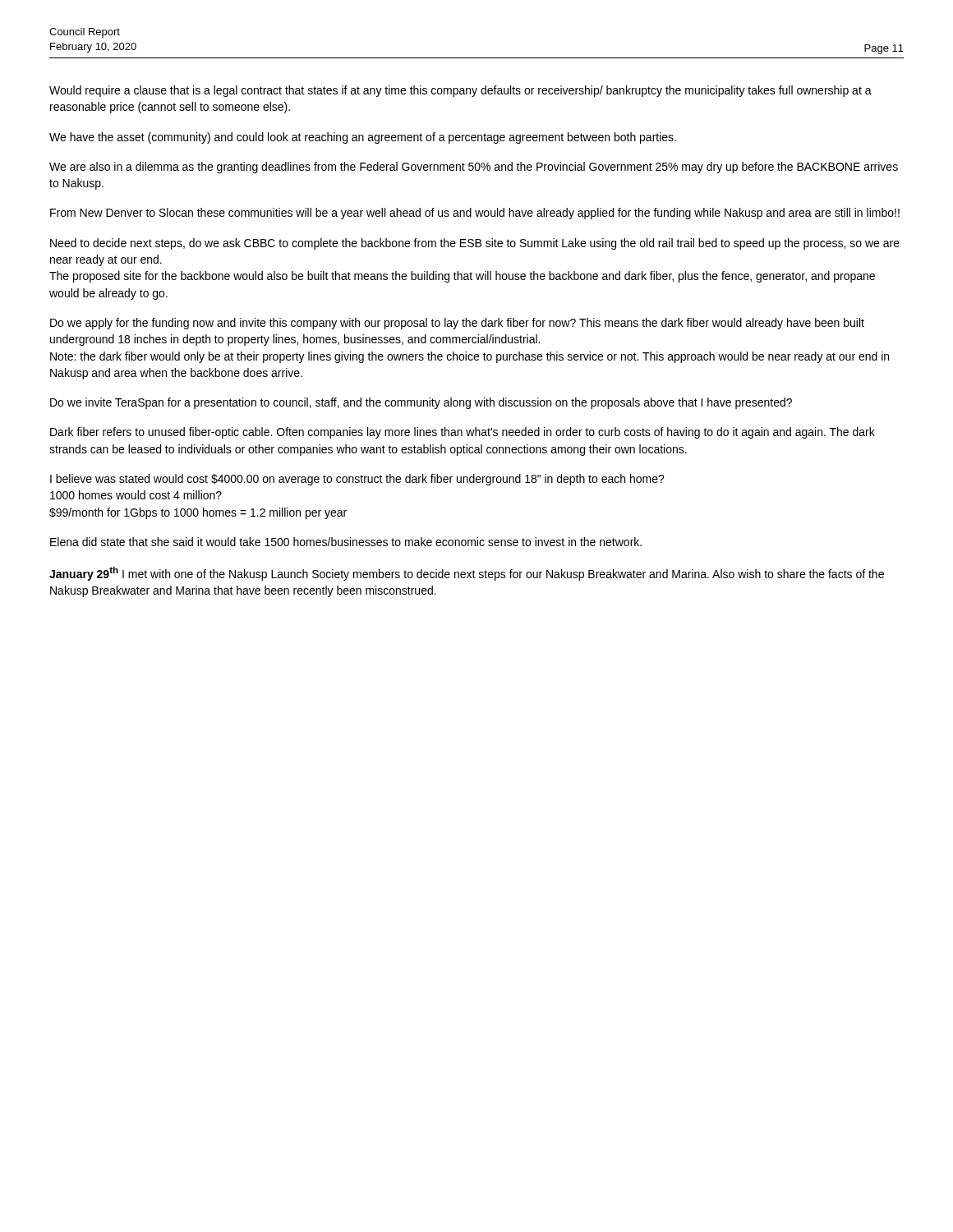Click the passage that begins "We are also in a dilemma"
The image size is (953, 1232).
point(474,175)
